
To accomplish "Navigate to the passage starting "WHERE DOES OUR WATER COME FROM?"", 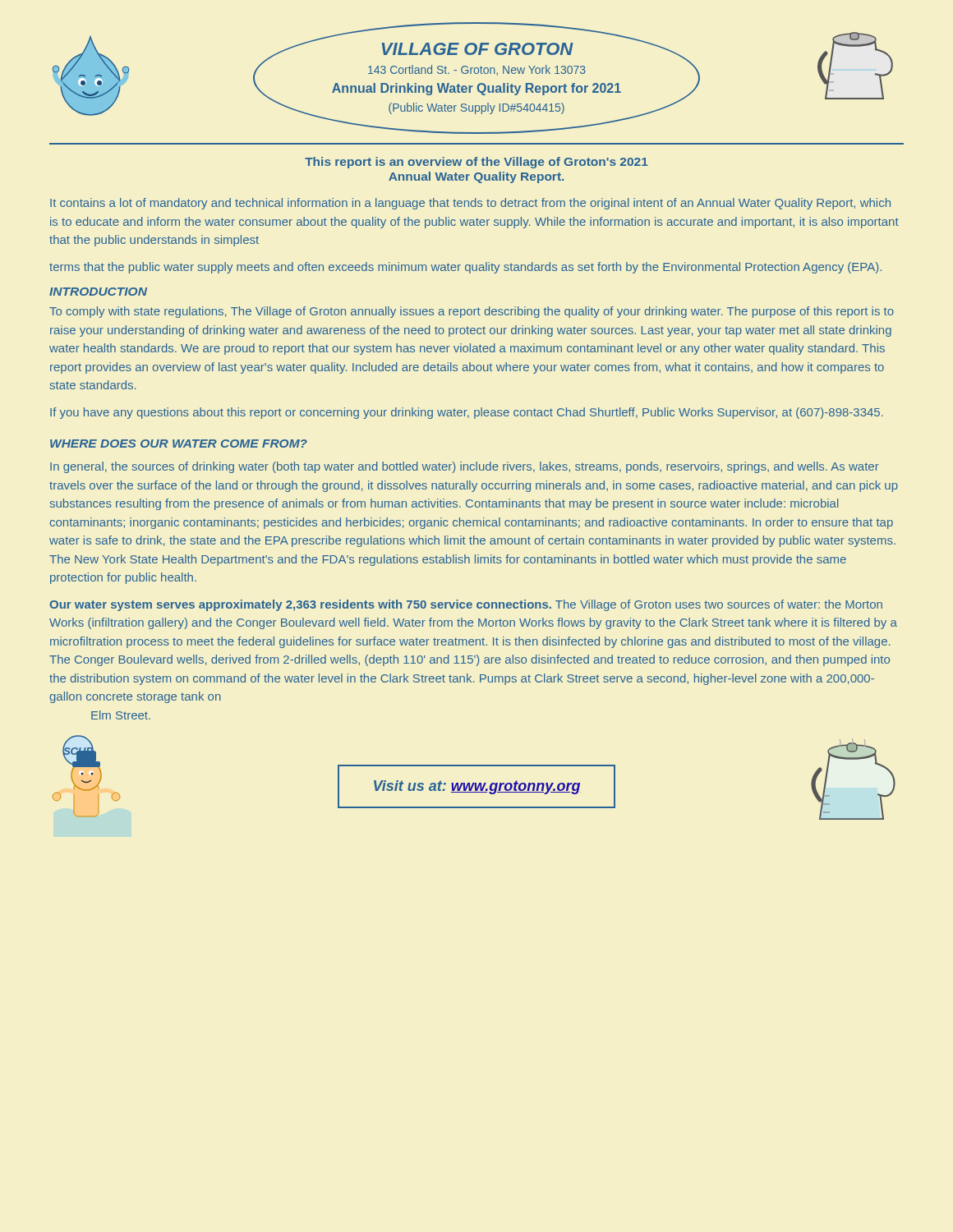I will pos(178,443).
